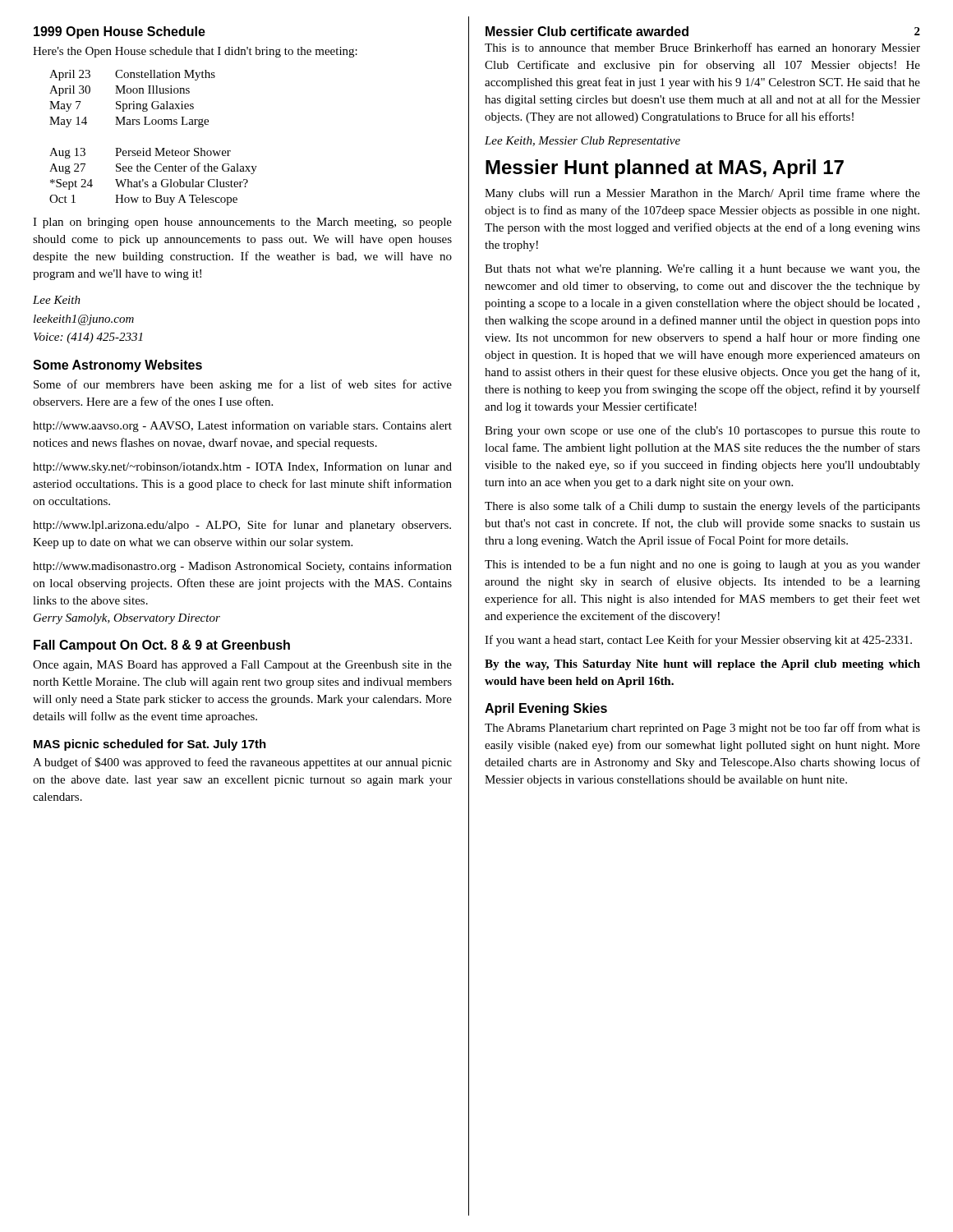
Task: Find the text starting "Lee Keith leekeith1@juno.com Voice: (414) 425-2331"
Action: (x=57, y=300)
